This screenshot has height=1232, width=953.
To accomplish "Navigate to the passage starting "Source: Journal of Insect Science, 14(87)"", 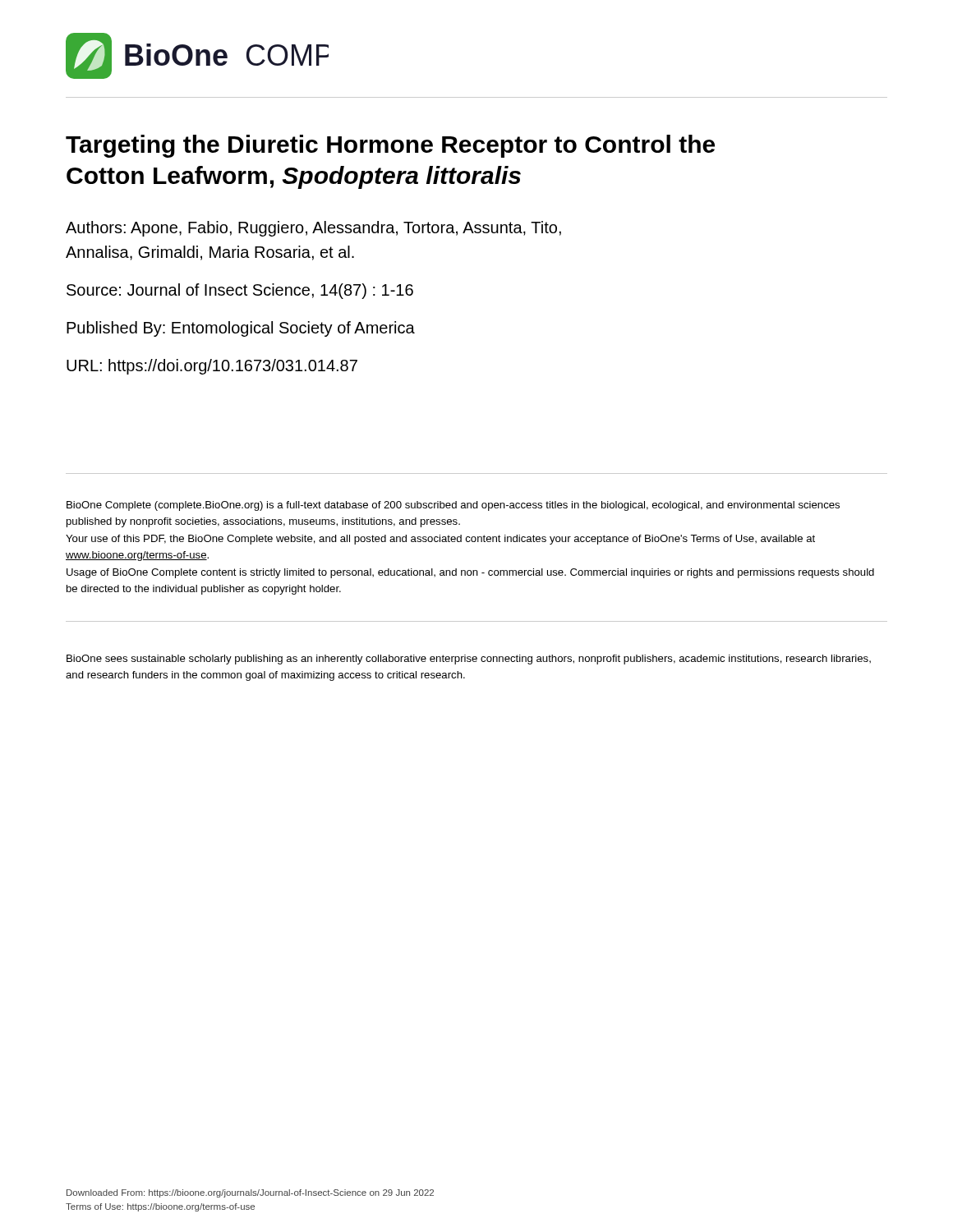I will 240,290.
